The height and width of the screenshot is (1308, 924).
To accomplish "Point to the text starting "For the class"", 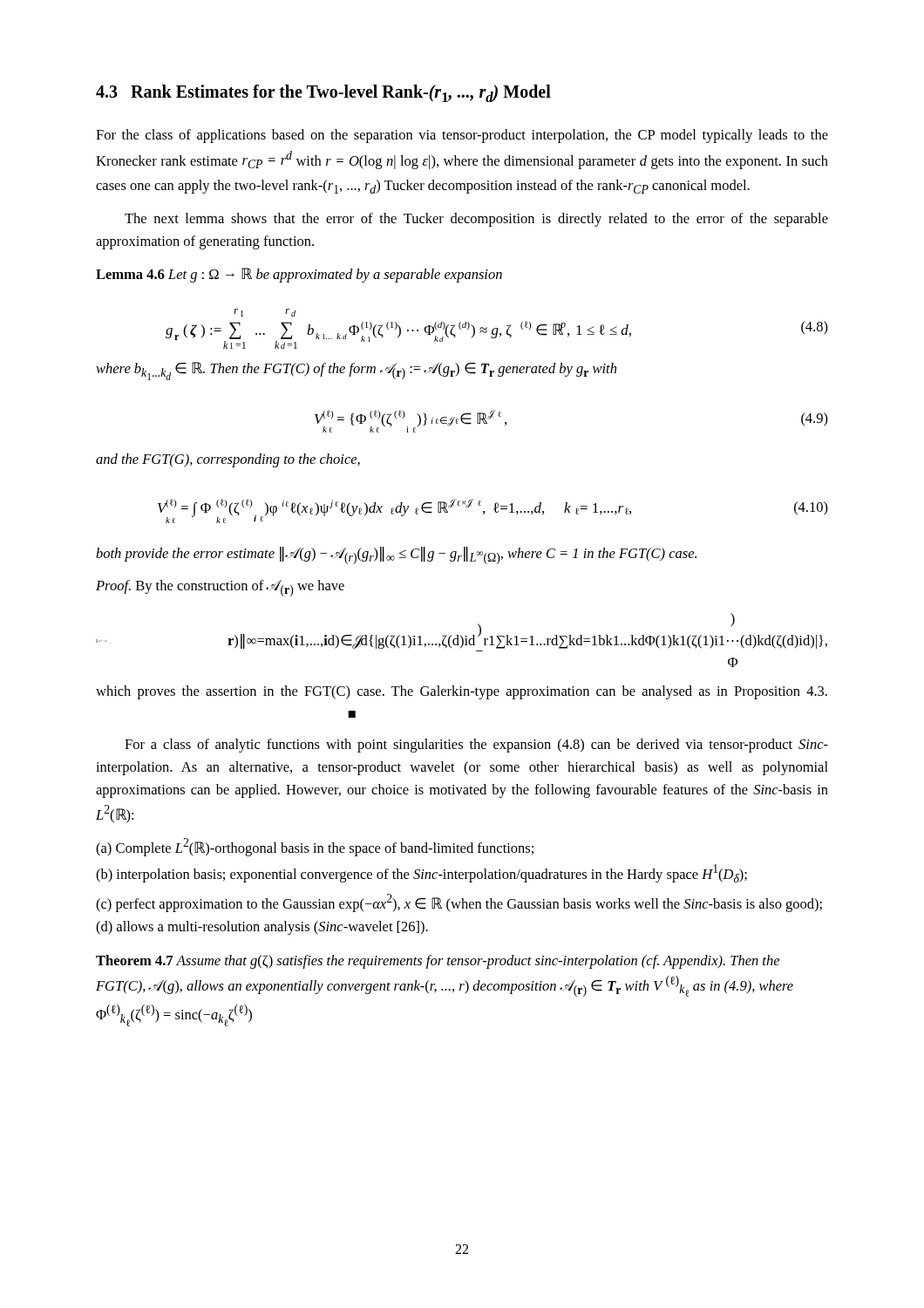I will click(462, 161).
